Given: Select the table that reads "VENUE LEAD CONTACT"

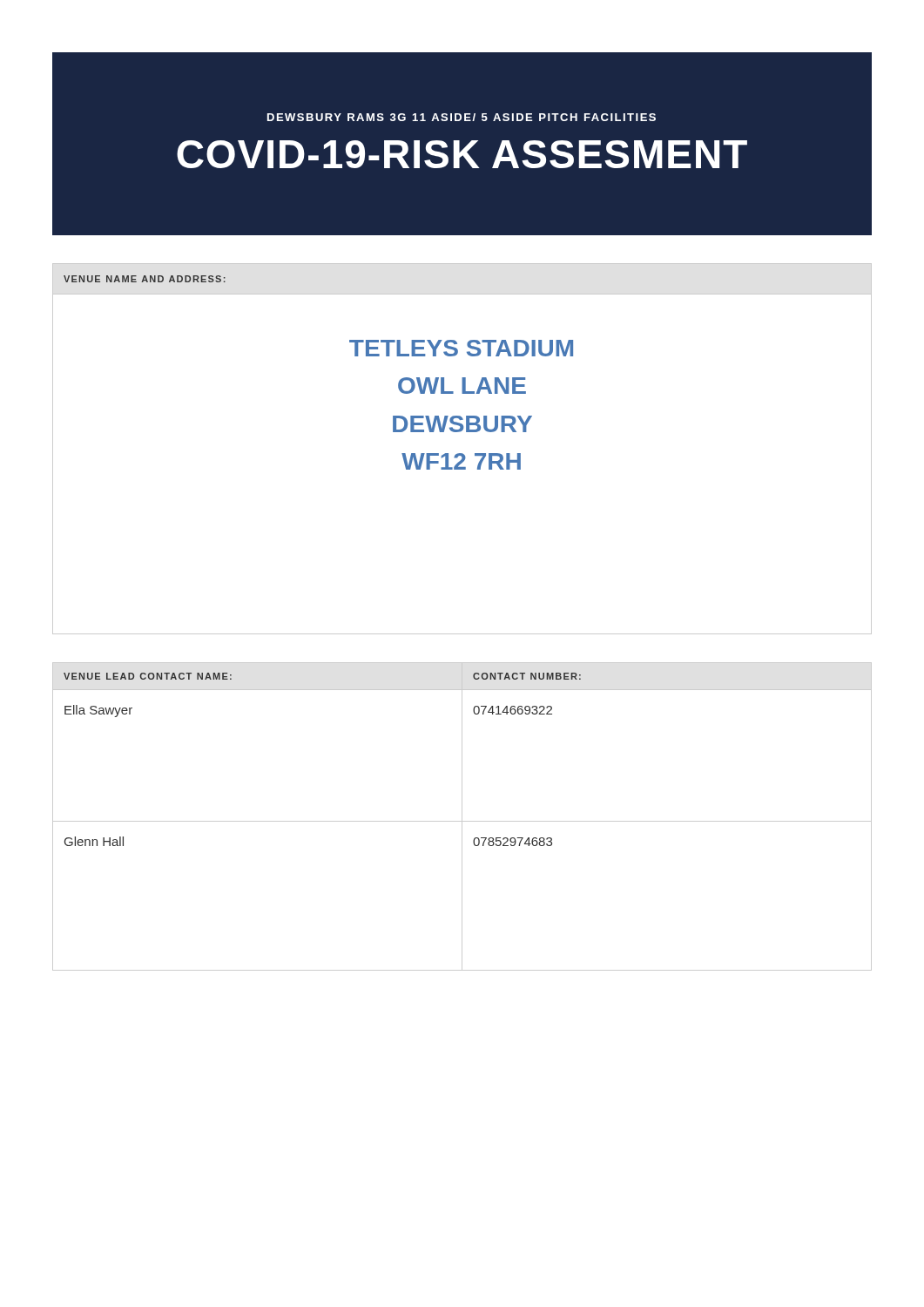Looking at the screenshot, I should (462, 816).
